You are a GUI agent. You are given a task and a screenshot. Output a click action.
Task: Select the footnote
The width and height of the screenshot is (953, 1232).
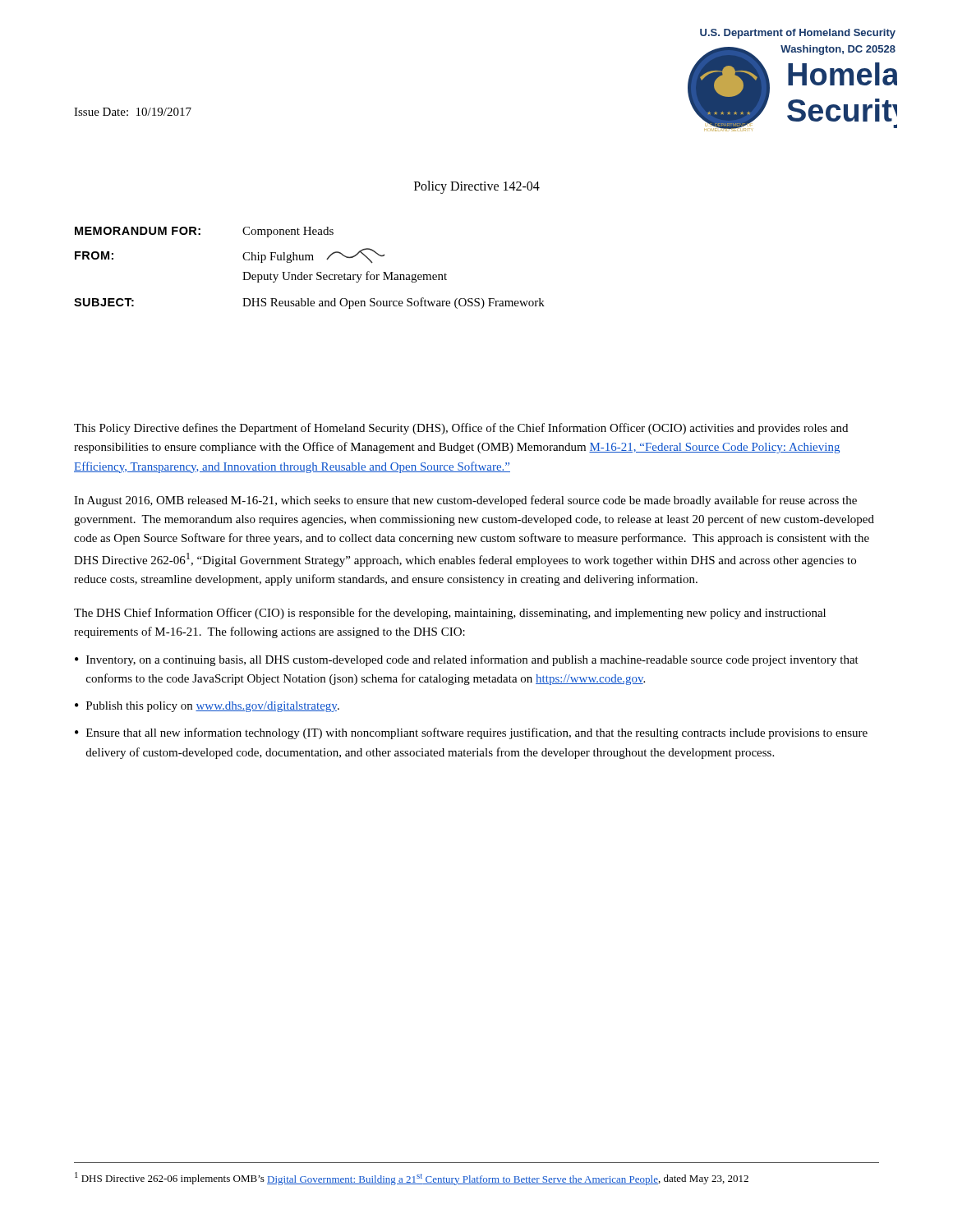pyautogui.click(x=411, y=1177)
